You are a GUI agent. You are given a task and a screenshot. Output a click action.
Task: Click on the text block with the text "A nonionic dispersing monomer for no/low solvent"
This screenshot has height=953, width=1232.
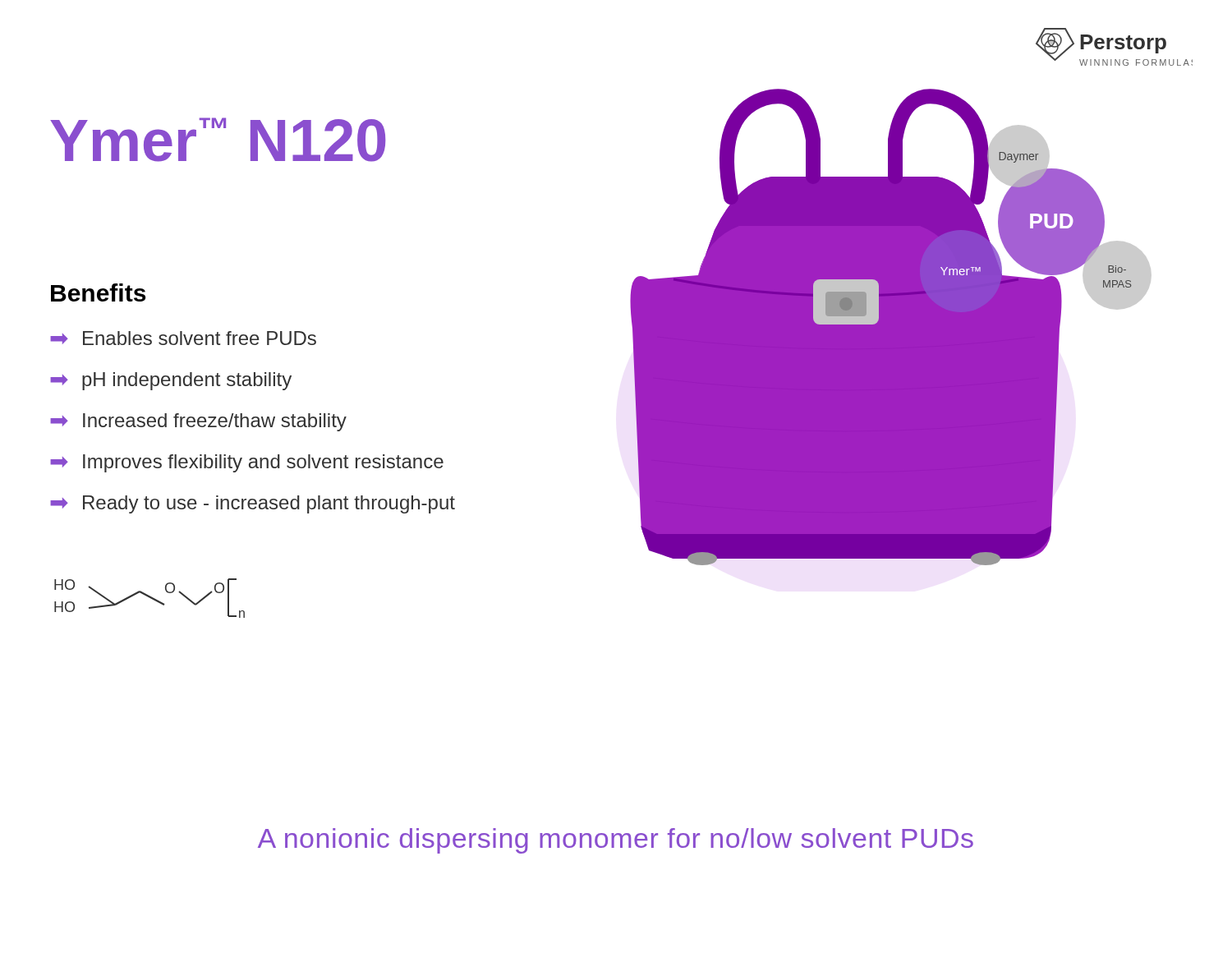(x=616, y=838)
